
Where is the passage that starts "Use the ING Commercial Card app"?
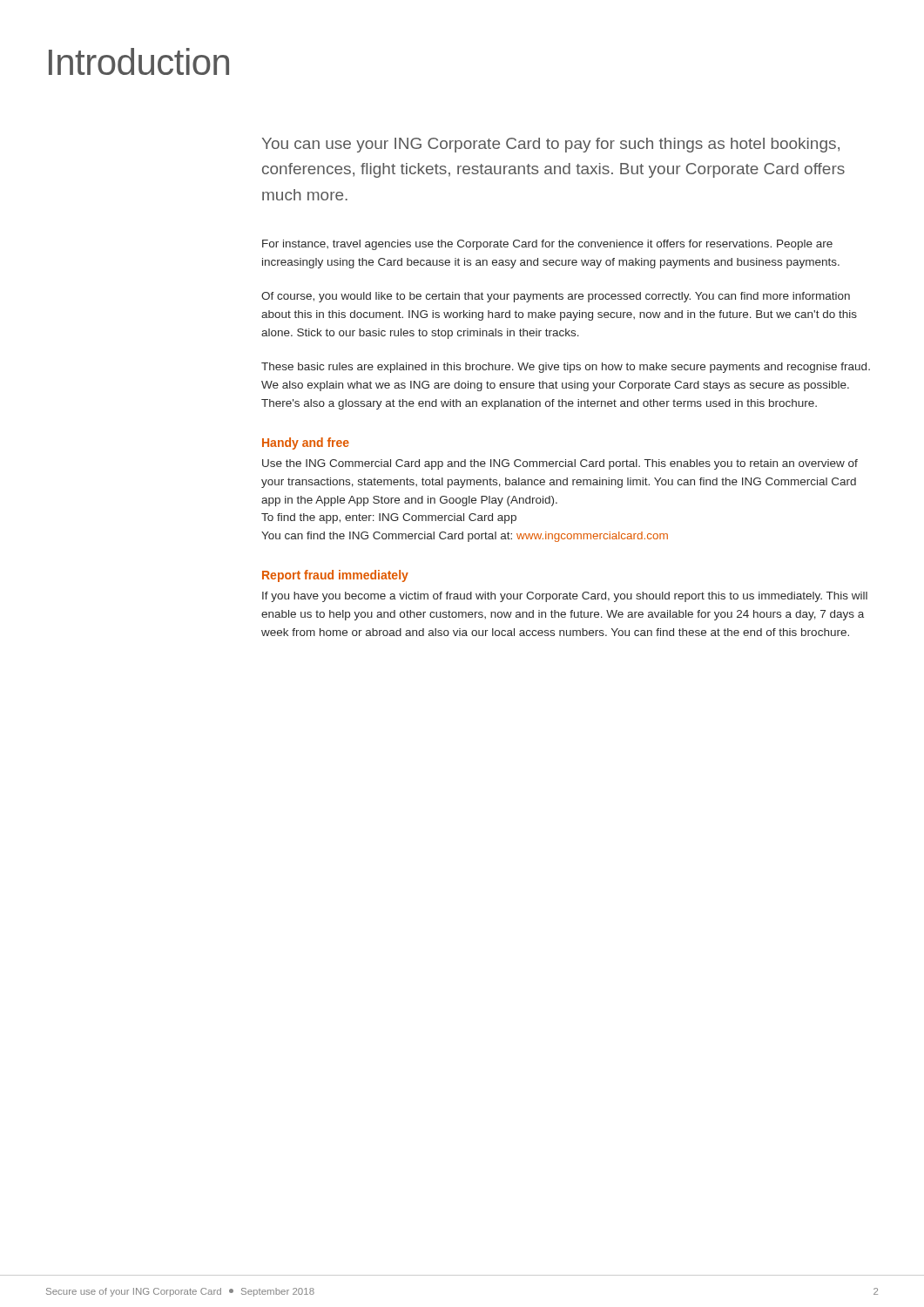559,499
